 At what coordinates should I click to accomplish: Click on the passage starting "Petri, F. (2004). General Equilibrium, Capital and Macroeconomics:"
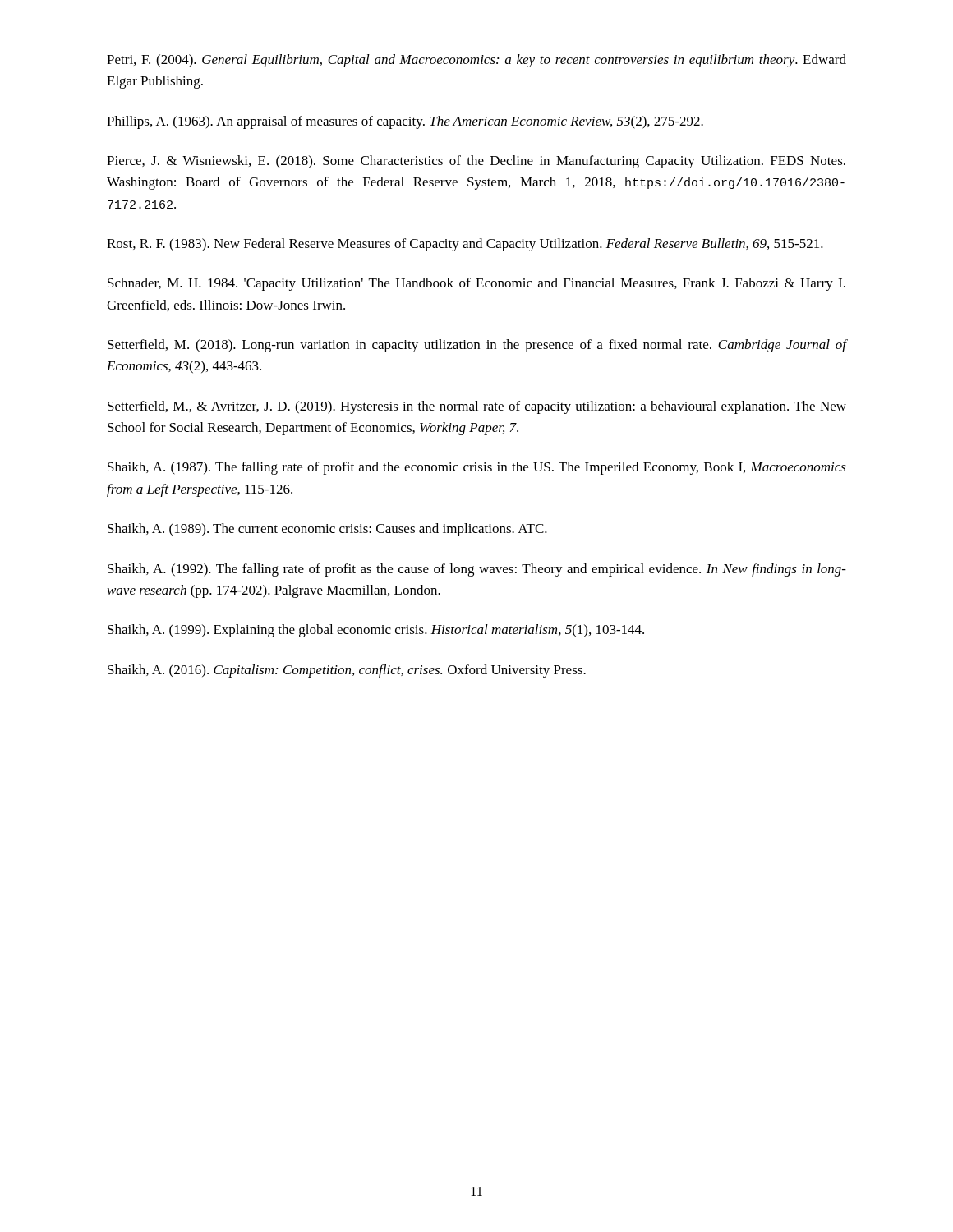click(x=476, y=70)
